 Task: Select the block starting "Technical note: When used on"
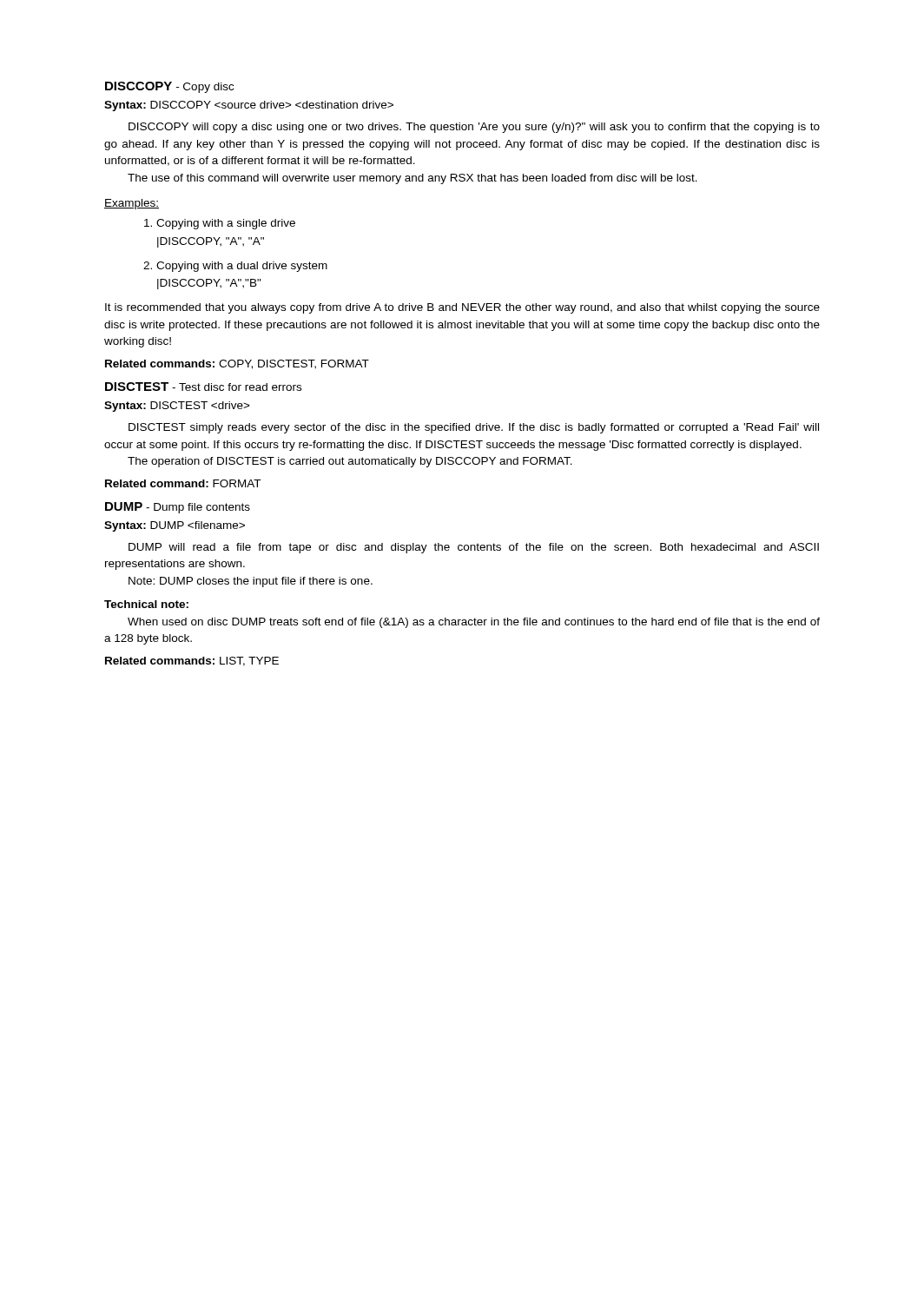click(462, 621)
